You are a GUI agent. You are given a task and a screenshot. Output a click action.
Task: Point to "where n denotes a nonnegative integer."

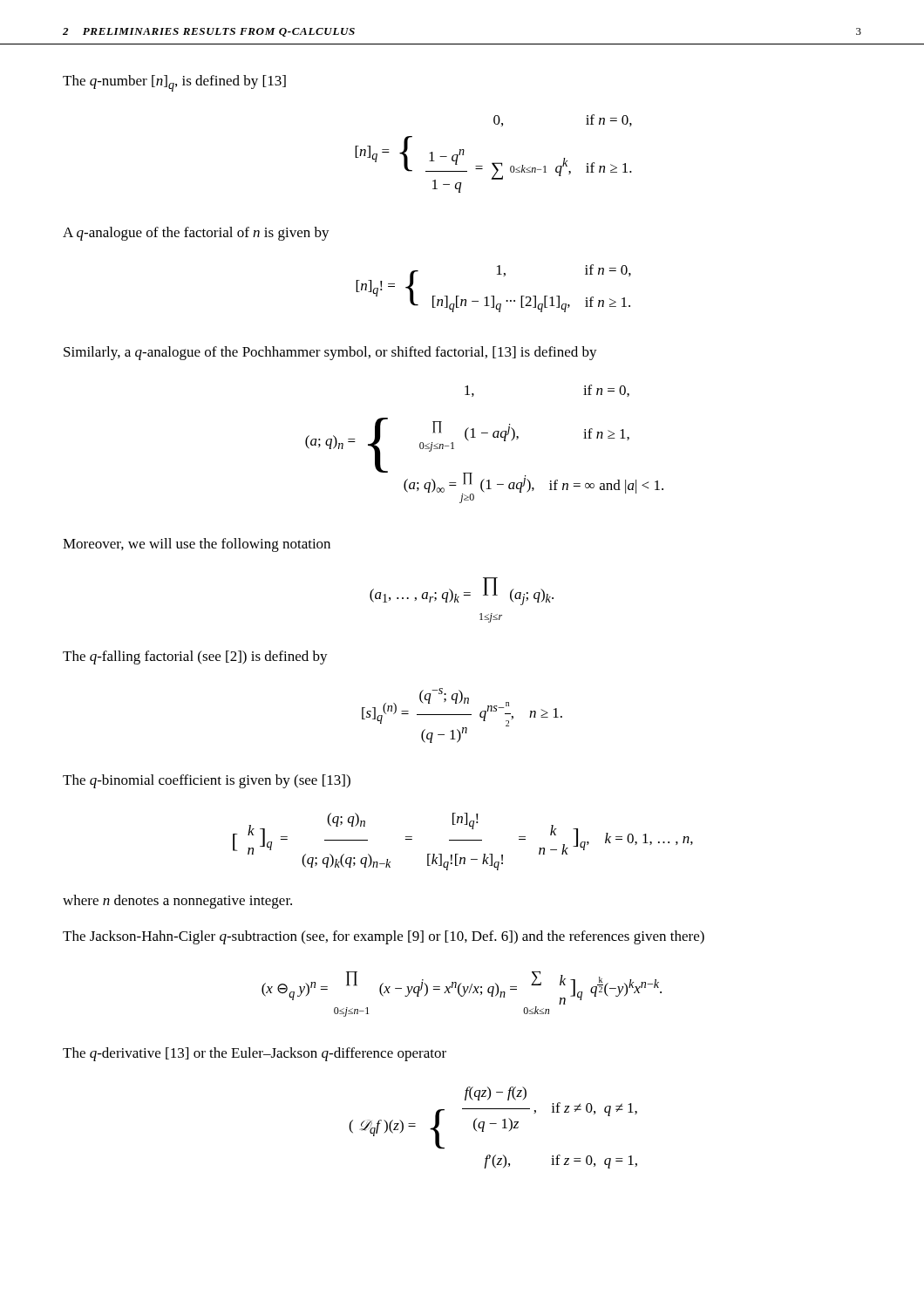(x=178, y=900)
